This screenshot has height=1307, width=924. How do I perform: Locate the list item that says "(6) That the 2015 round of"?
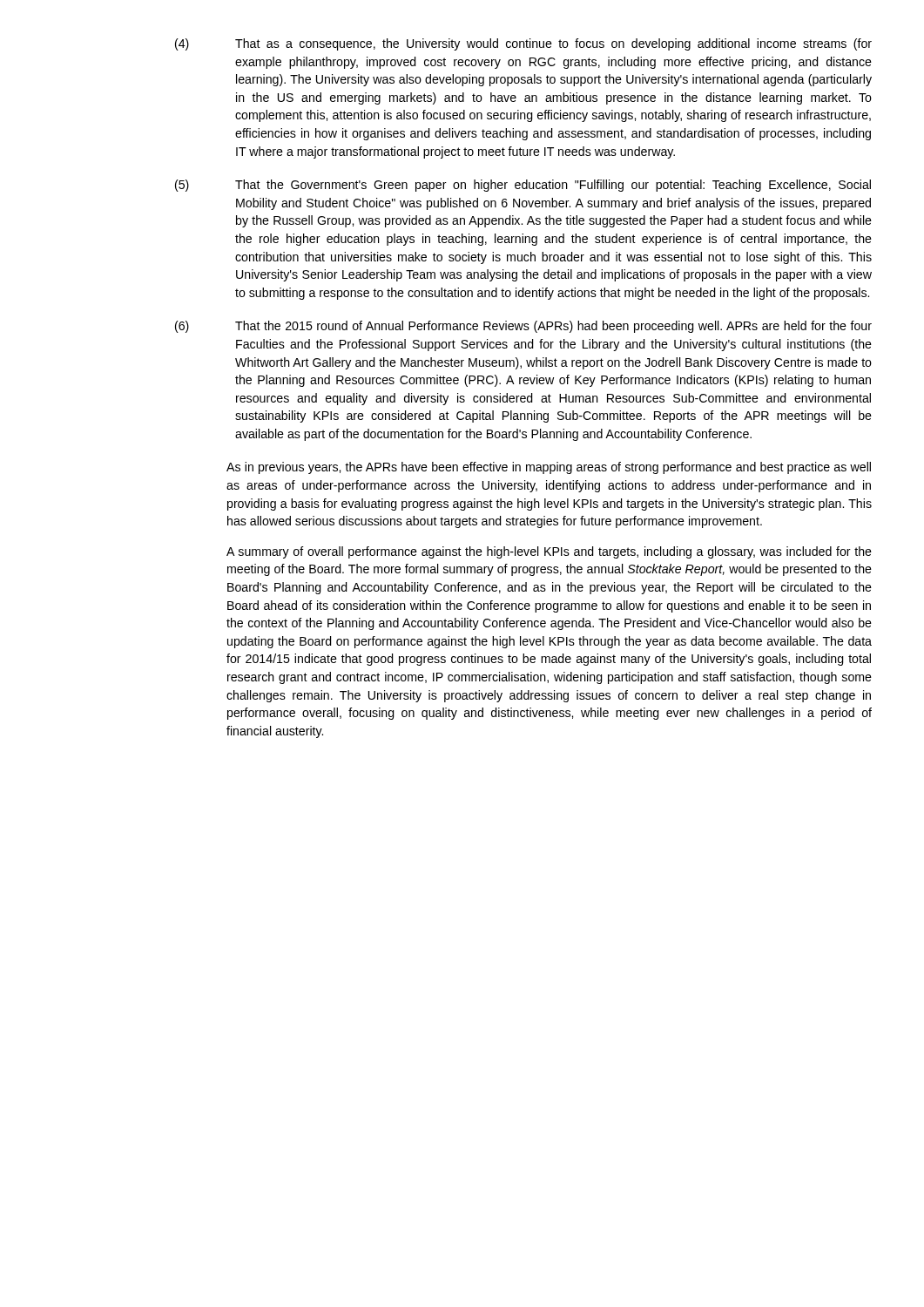[x=523, y=380]
